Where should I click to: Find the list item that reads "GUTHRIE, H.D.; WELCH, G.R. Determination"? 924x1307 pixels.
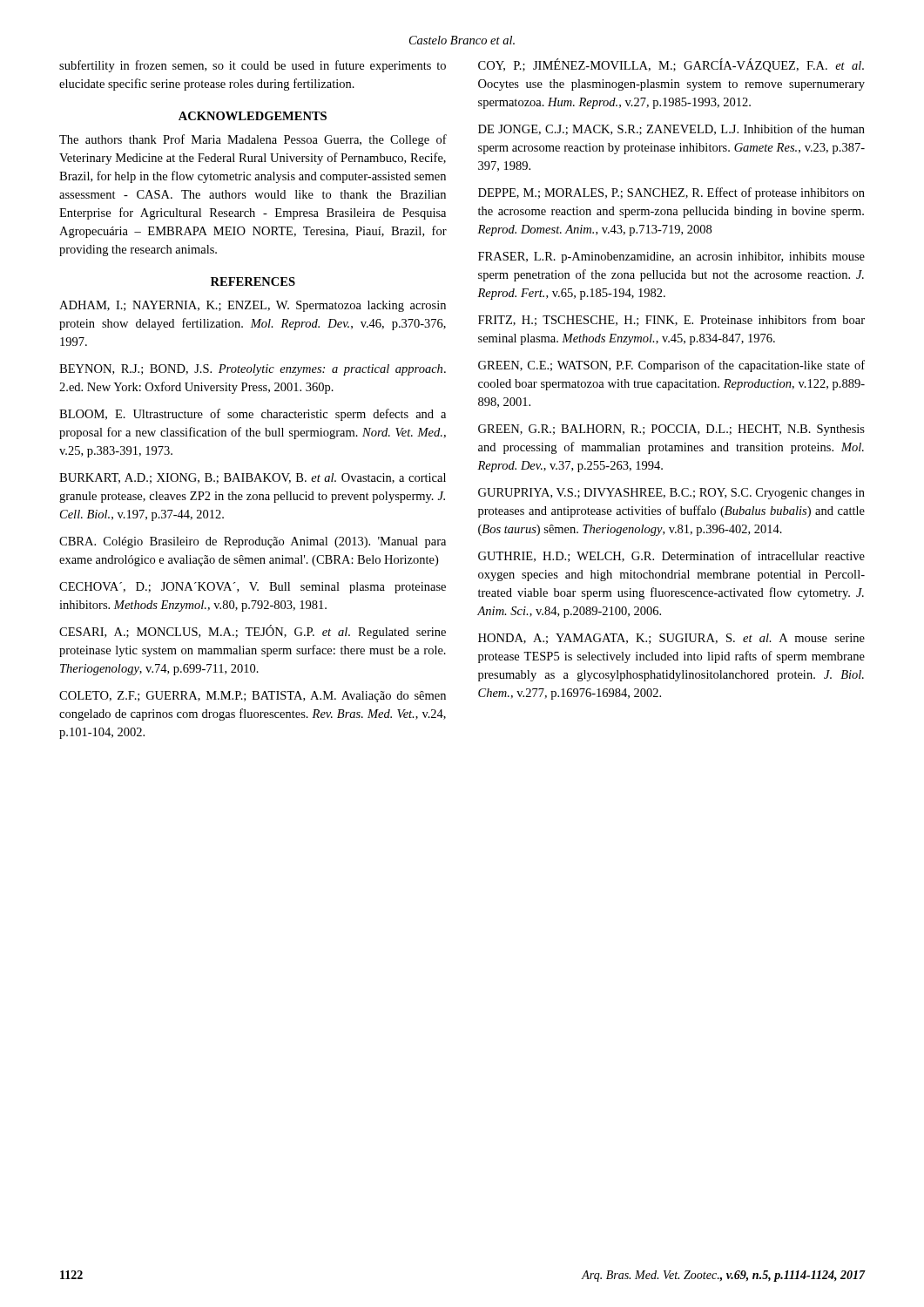pyautogui.click(x=671, y=584)
